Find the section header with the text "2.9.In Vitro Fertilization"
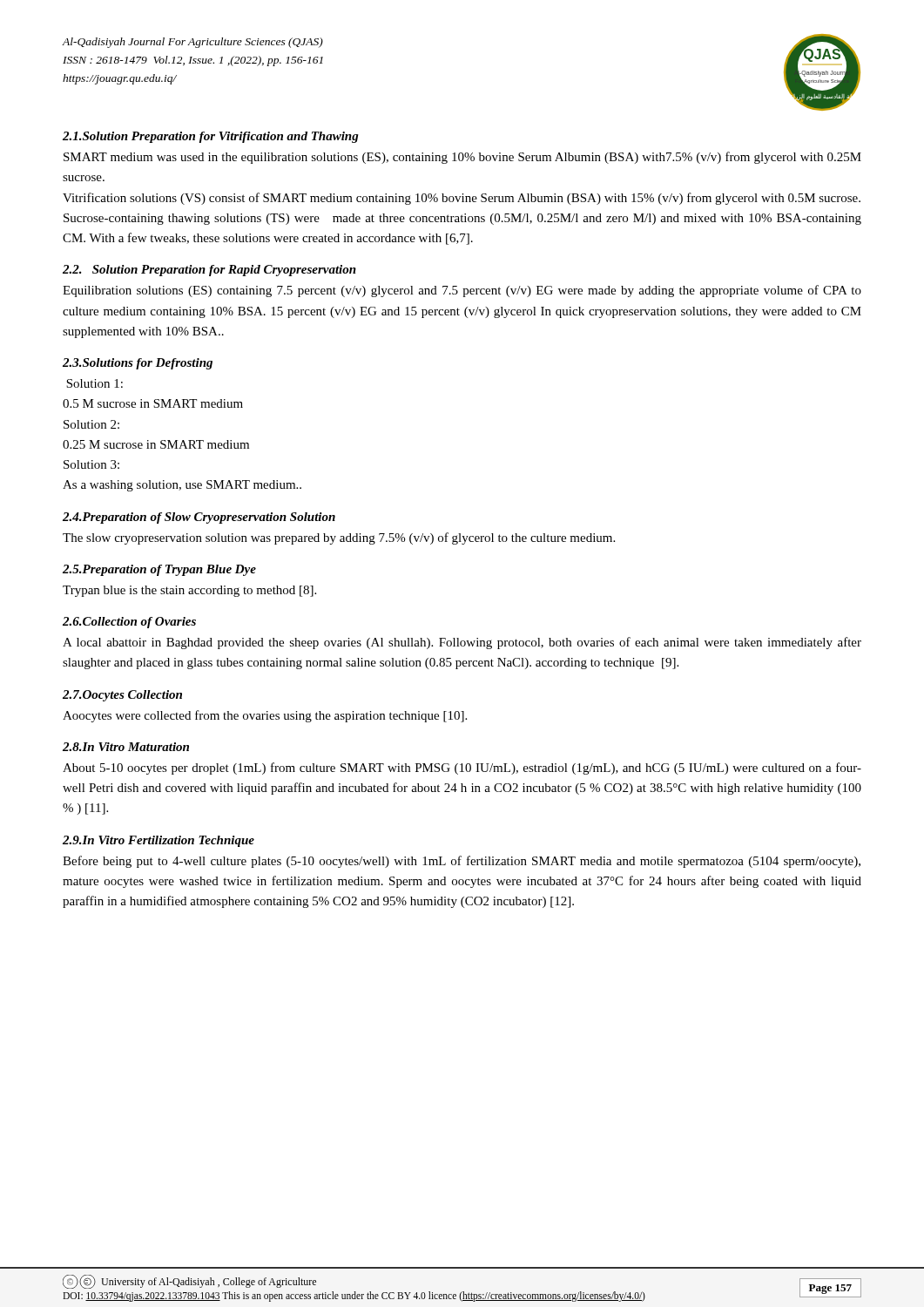Viewport: 924px width, 1307px height. 158,840
